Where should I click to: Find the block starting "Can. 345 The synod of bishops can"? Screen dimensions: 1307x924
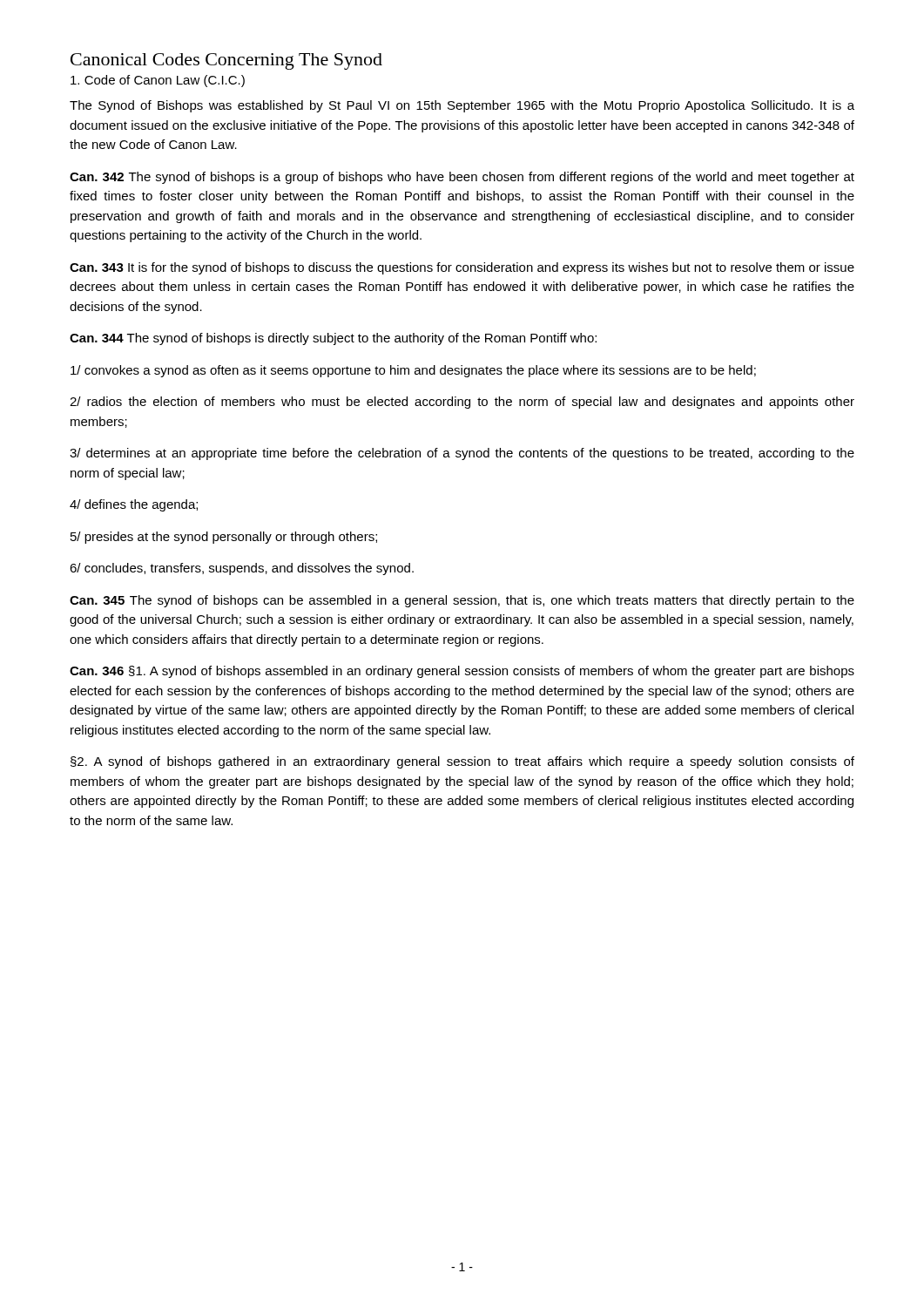(x=462, y=619)
